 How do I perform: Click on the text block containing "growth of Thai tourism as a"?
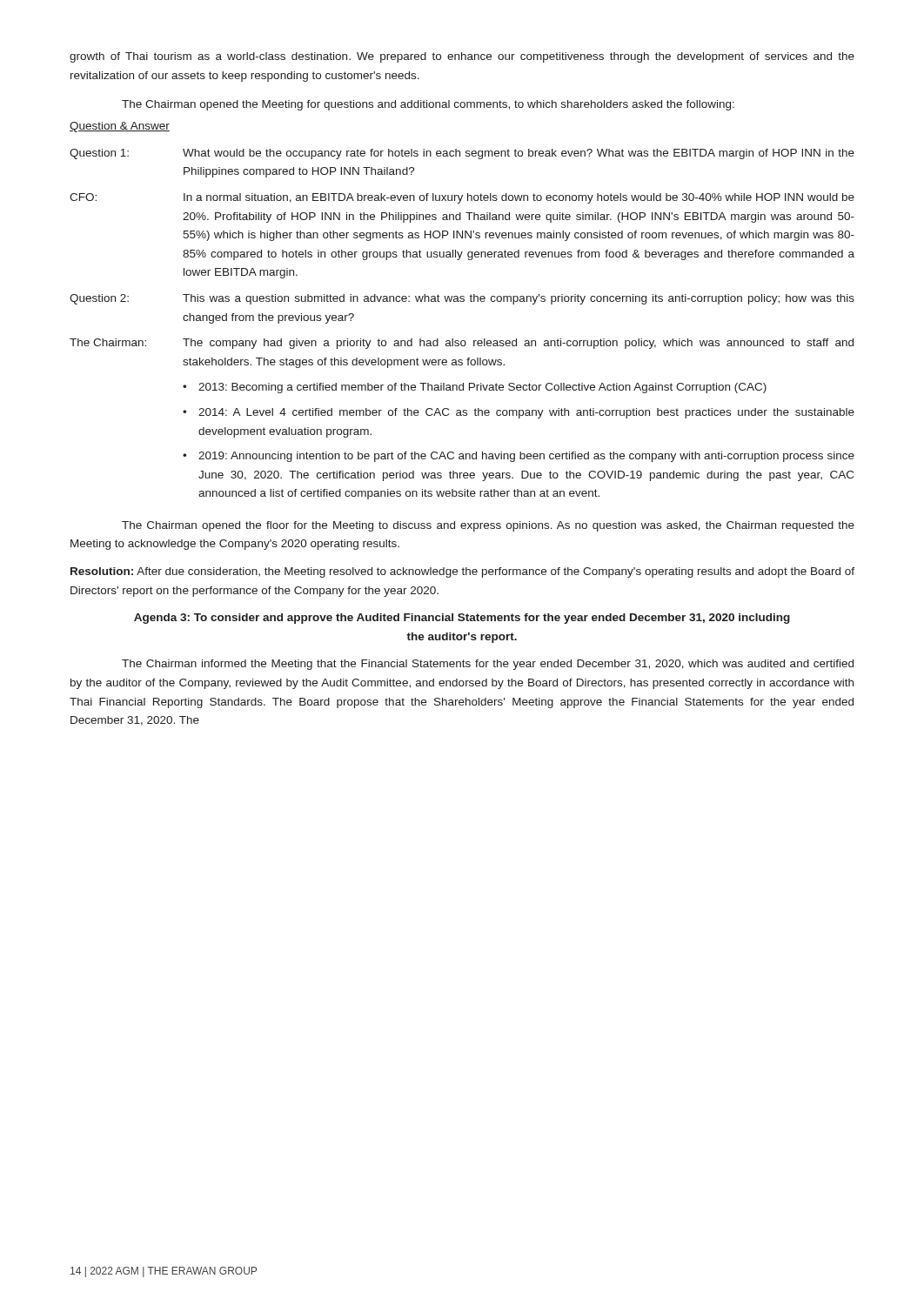tap(462, 66)
